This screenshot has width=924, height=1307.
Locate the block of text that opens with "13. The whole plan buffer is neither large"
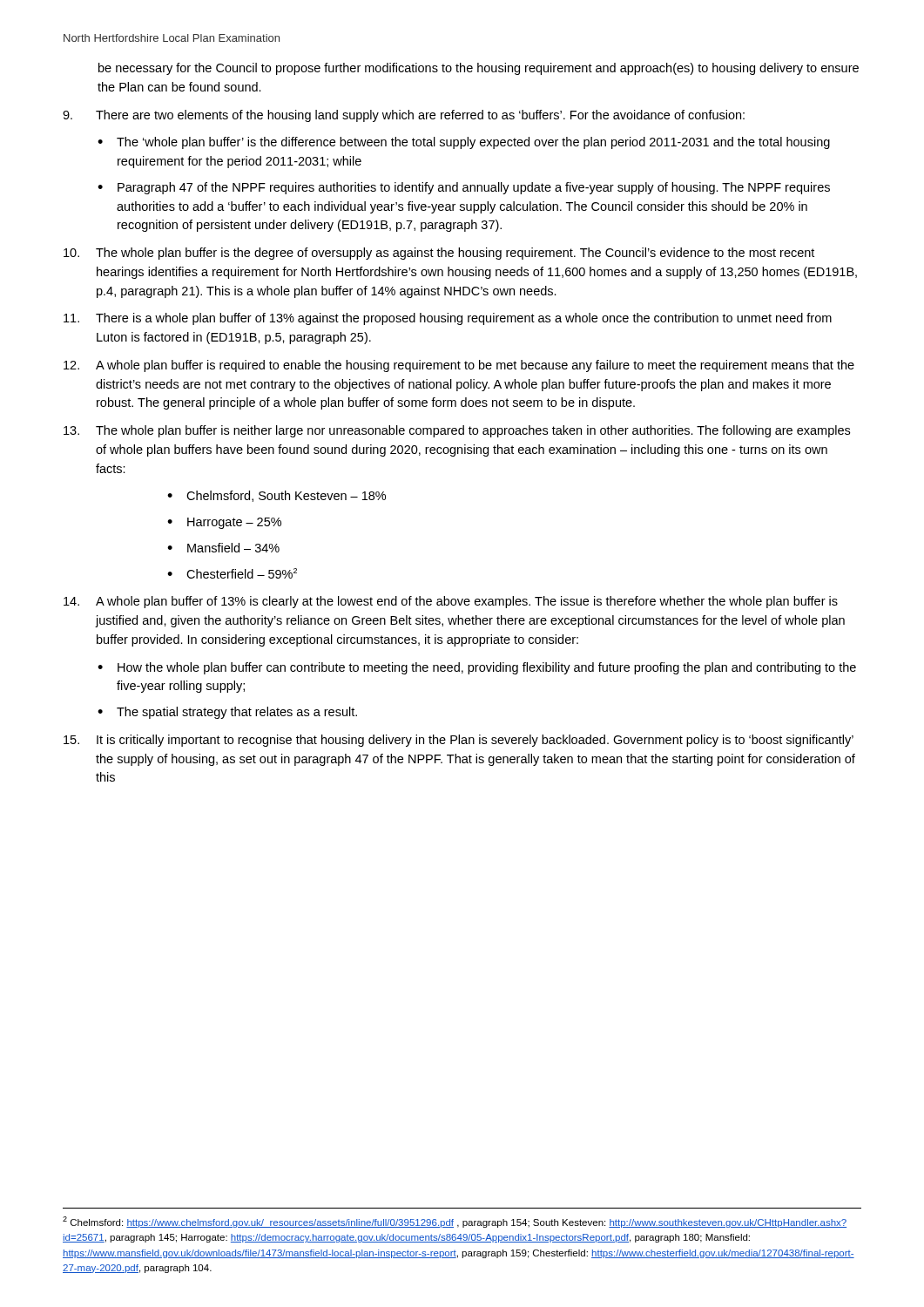click(462, 450)
